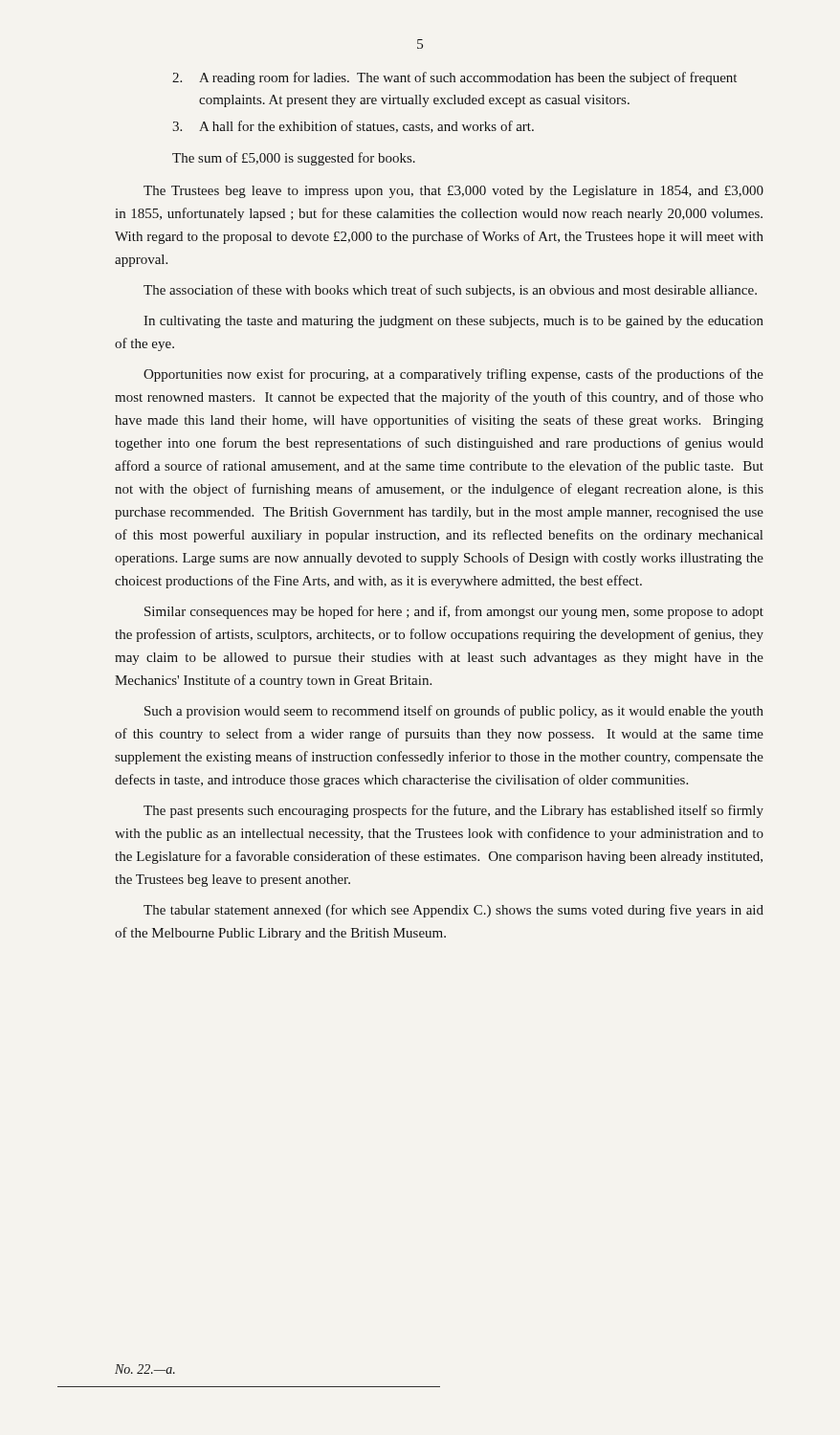
Task: Where is the passage that starts "The past presents such encouraging"?
Action: pyautogui.click(x=439, y=845)
